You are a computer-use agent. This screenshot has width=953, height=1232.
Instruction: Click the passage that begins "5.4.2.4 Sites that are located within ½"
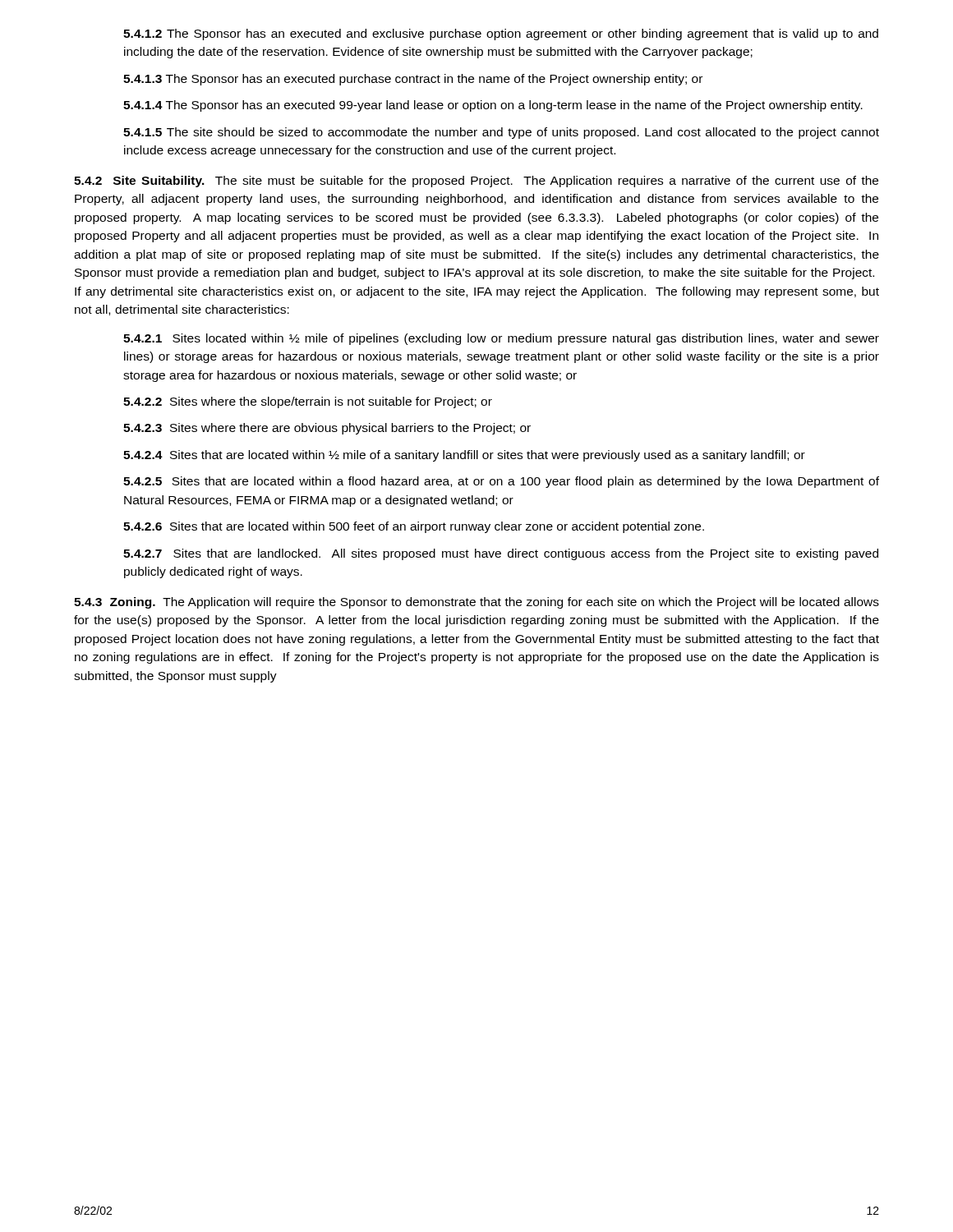pyautogui.click(x=464, y=455)
